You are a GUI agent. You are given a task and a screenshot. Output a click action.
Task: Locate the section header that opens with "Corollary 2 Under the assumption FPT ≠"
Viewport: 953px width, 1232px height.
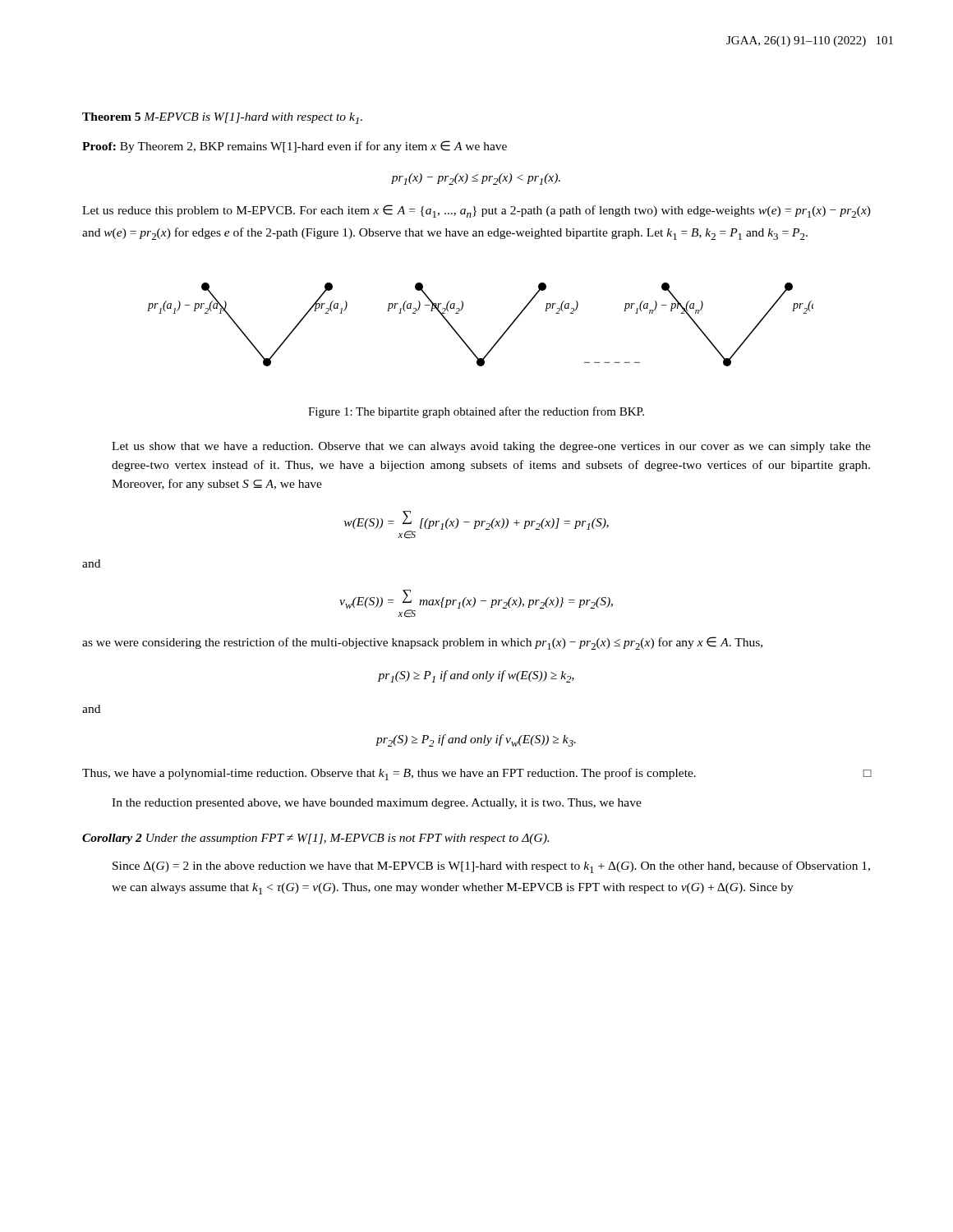316,838
